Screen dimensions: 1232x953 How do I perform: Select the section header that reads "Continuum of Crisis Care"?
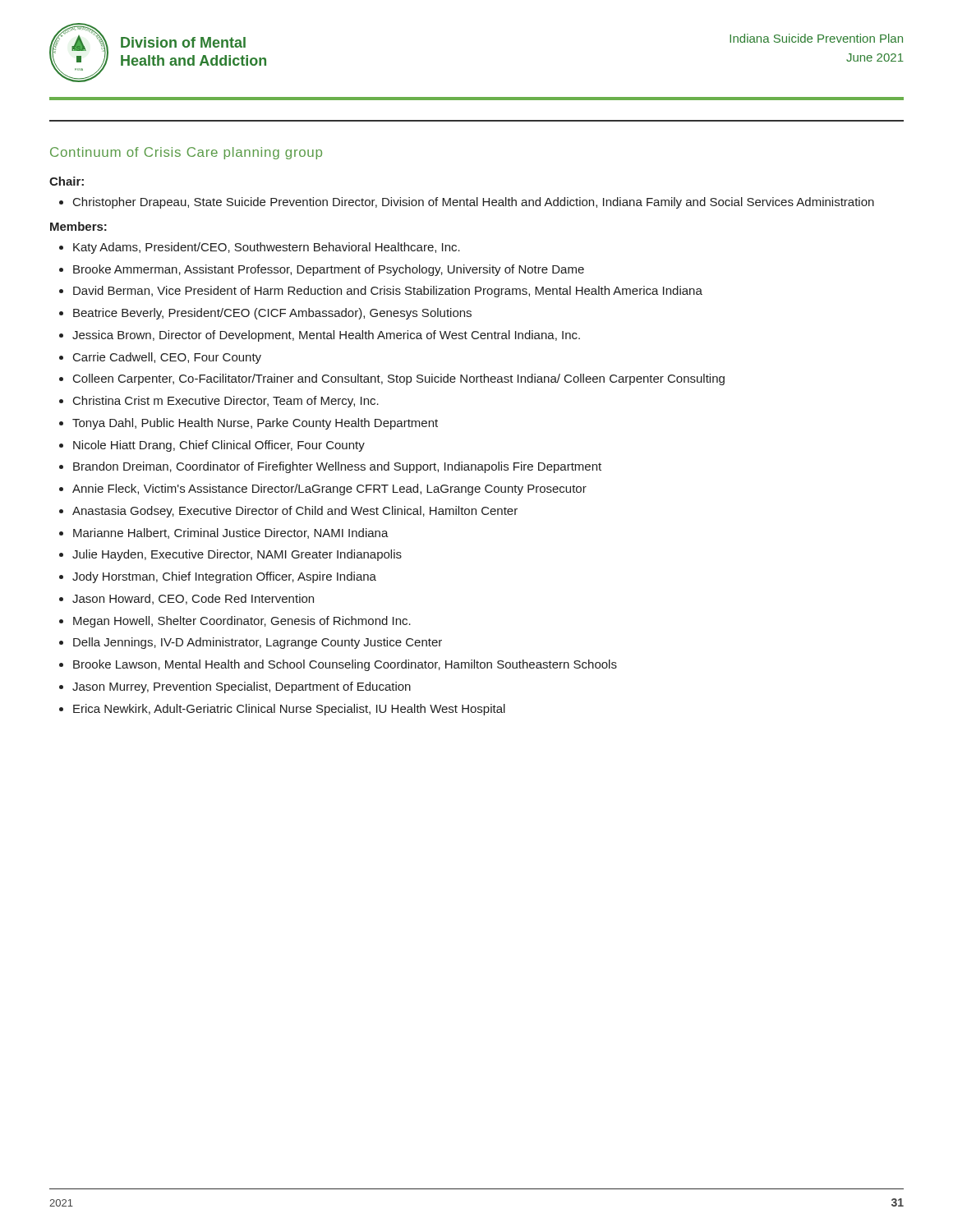(186, 153)
